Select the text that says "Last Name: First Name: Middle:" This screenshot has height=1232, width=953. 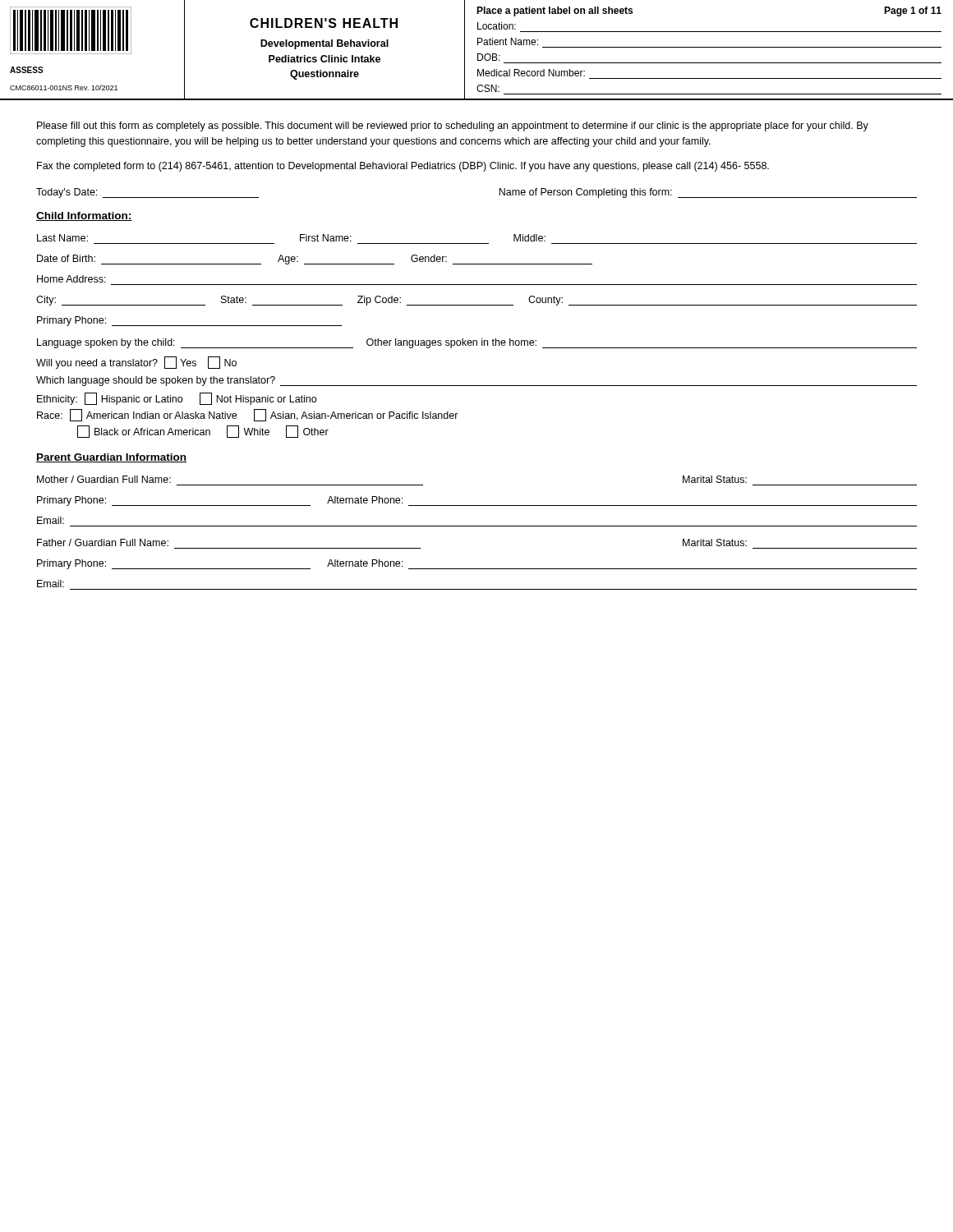[476, 238]
